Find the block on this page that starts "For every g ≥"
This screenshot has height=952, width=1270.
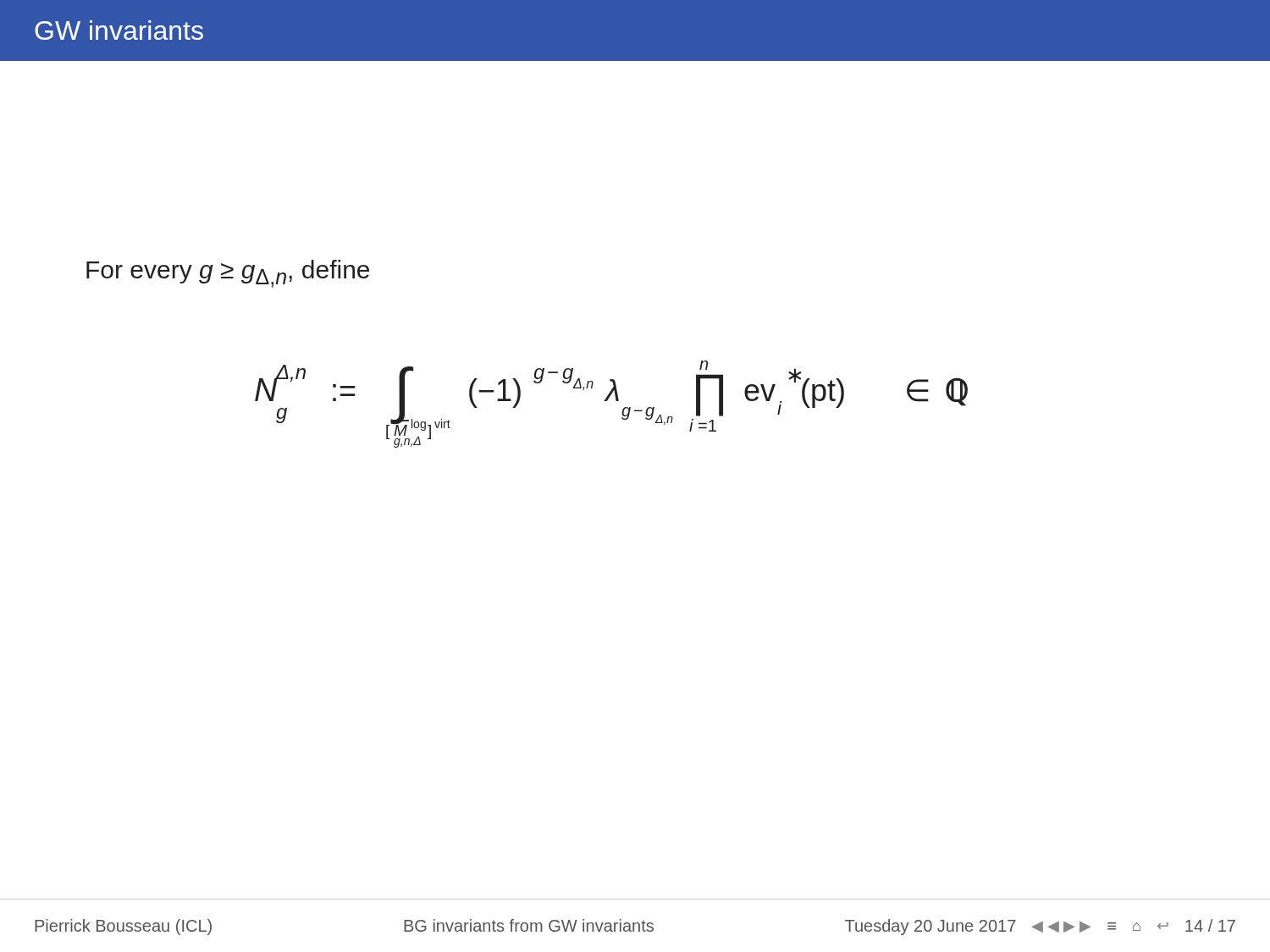pyautogui.click(x=228, y=272)
